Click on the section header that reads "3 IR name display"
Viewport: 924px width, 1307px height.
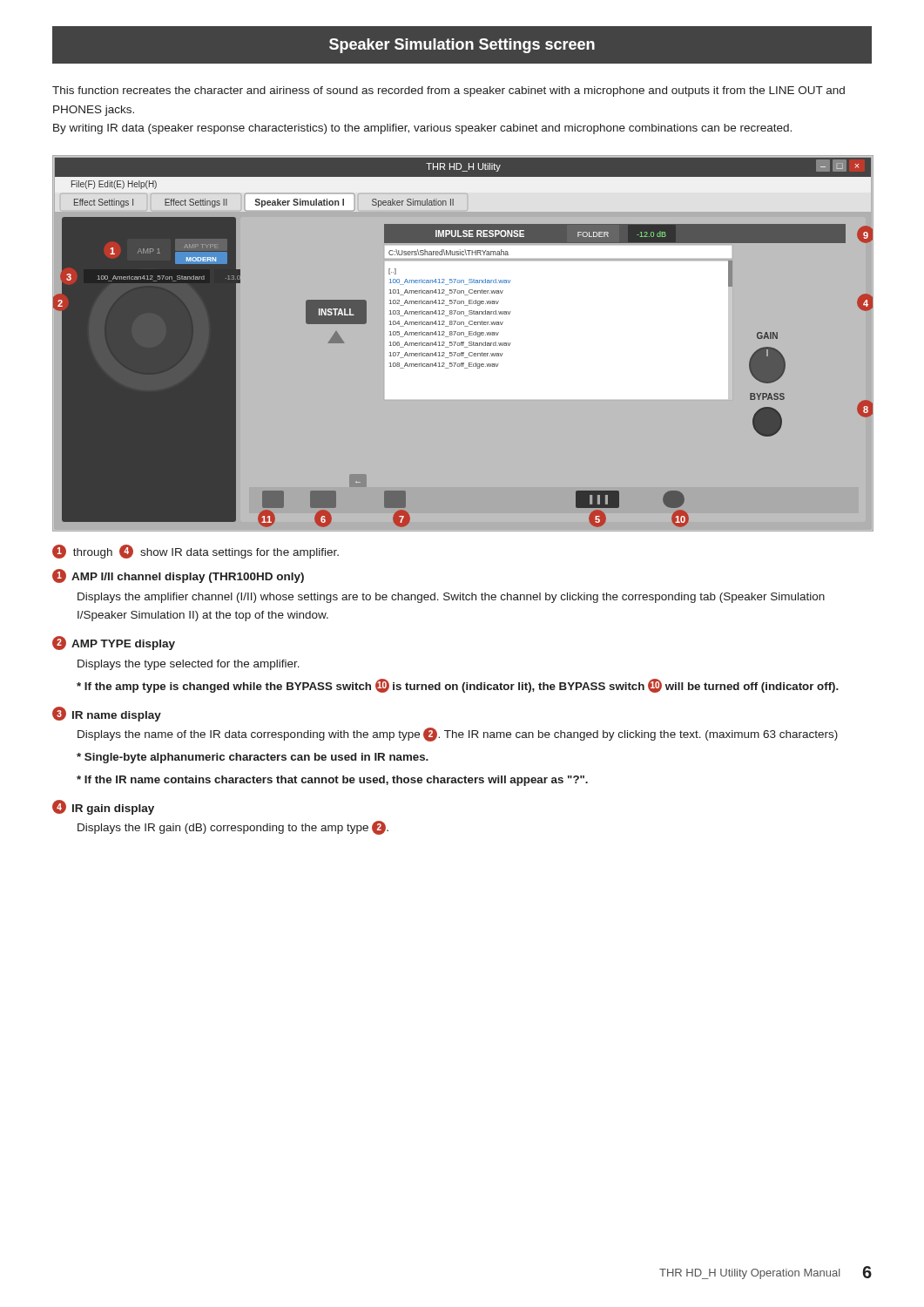[x=462, y=748]
